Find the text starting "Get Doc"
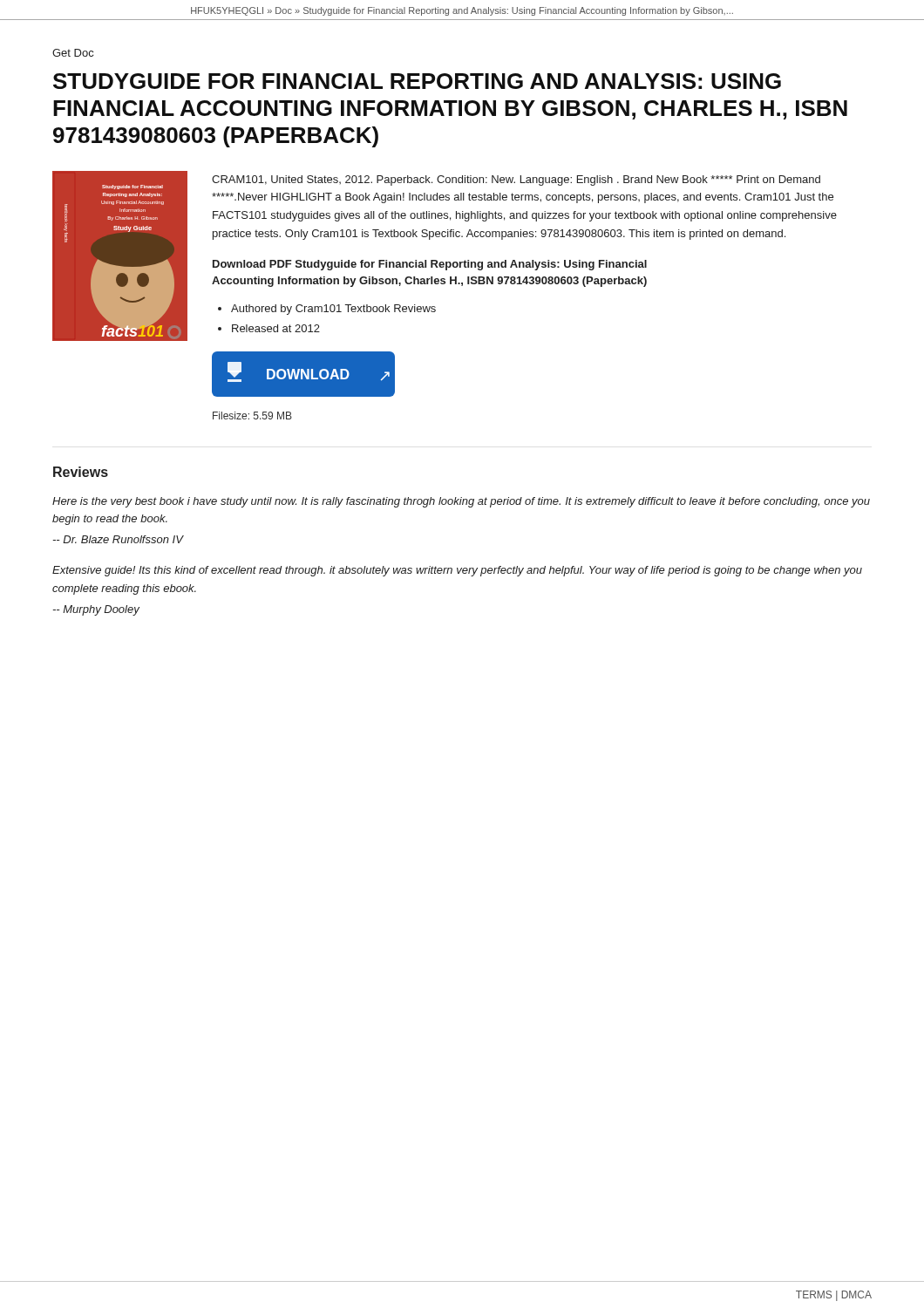 [x=73, y=53]
